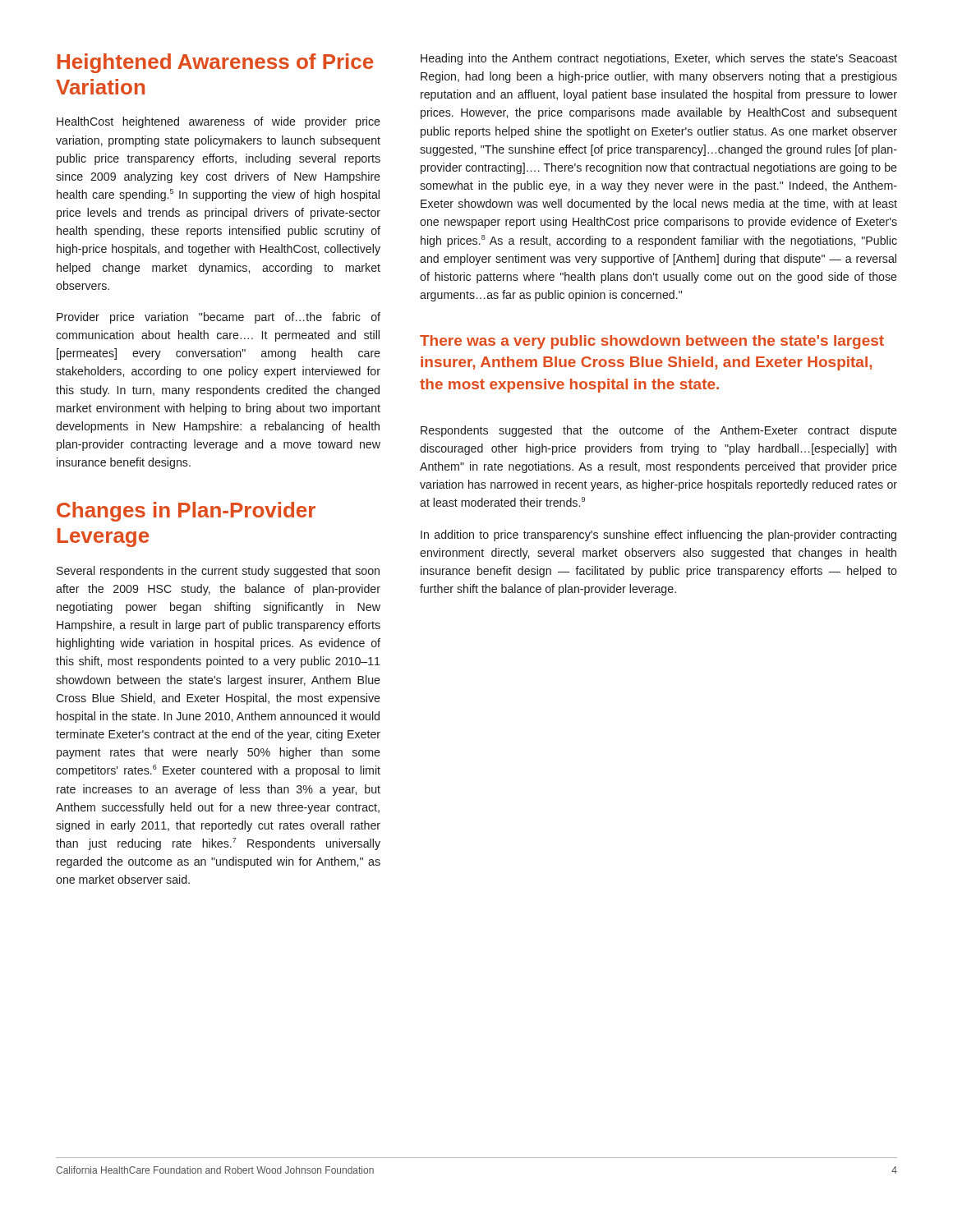The width and height of the screenshot is (953, 1232).
Task: Locate the text block containing "In addition to price transparency's sunshine effect"
Action: (x=658, y=562)
